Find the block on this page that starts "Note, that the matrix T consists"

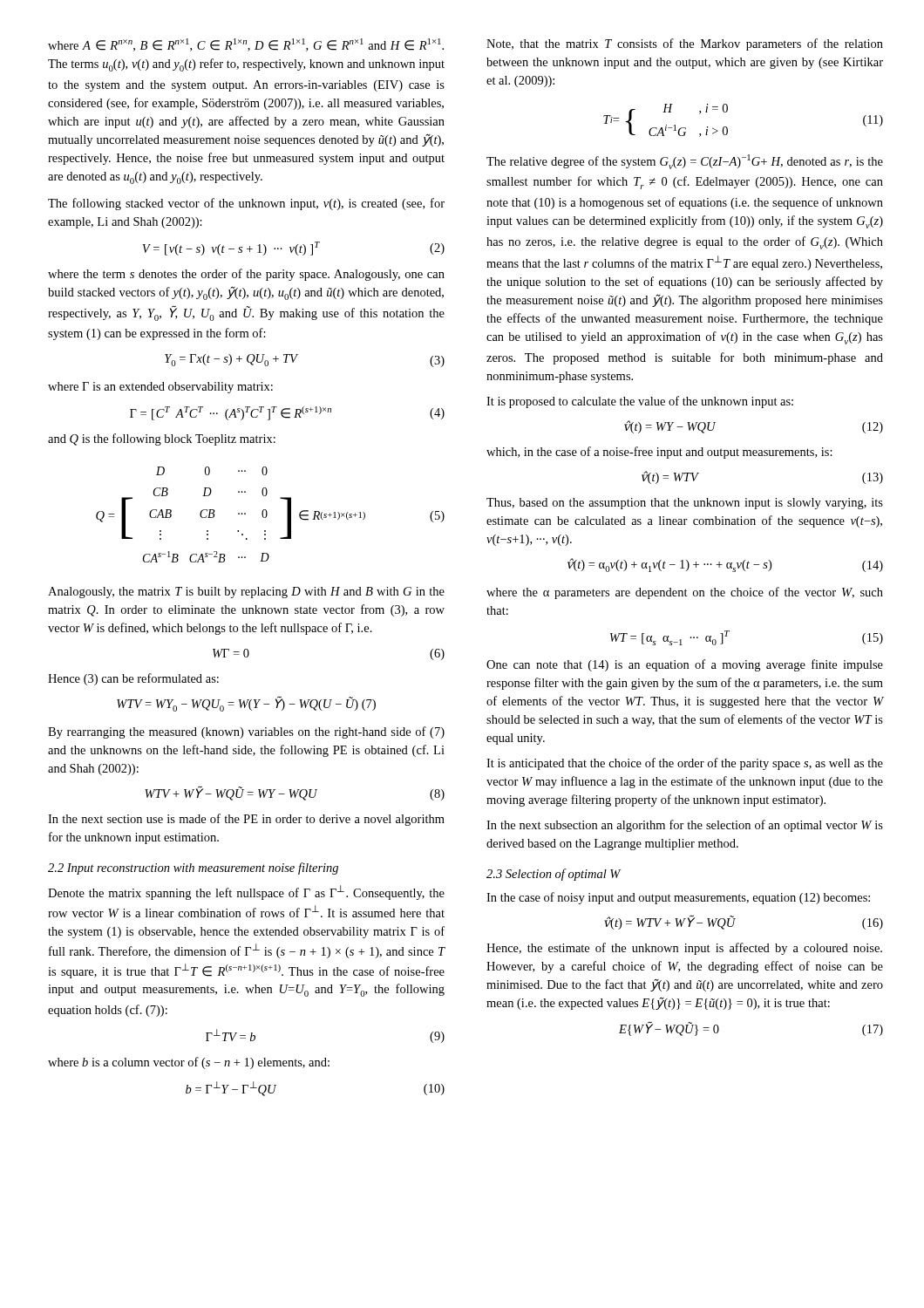[685, 62]
